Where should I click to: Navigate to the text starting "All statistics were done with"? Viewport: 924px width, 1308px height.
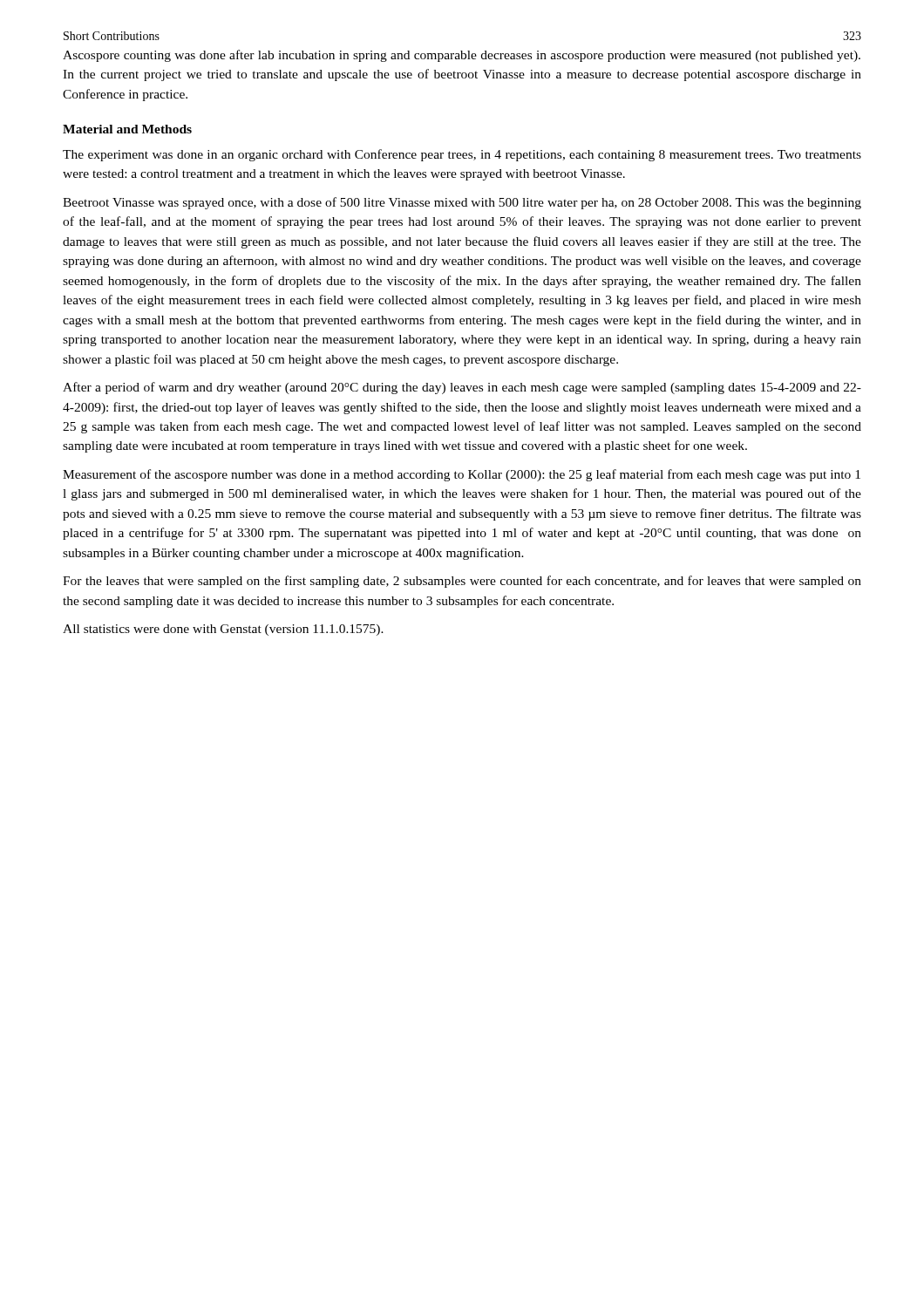tap(223, 630)
